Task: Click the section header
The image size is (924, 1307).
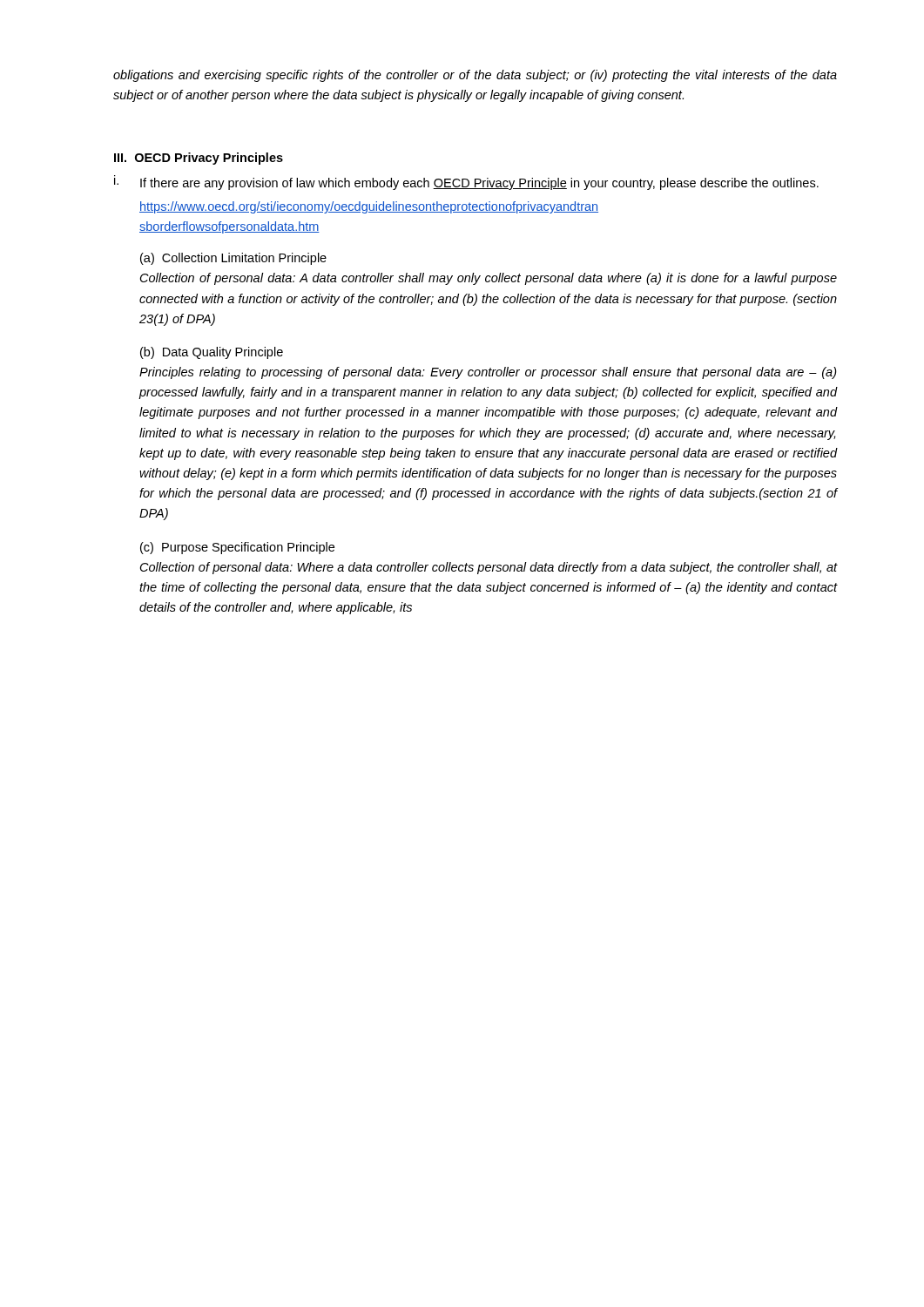Action: 198,158
